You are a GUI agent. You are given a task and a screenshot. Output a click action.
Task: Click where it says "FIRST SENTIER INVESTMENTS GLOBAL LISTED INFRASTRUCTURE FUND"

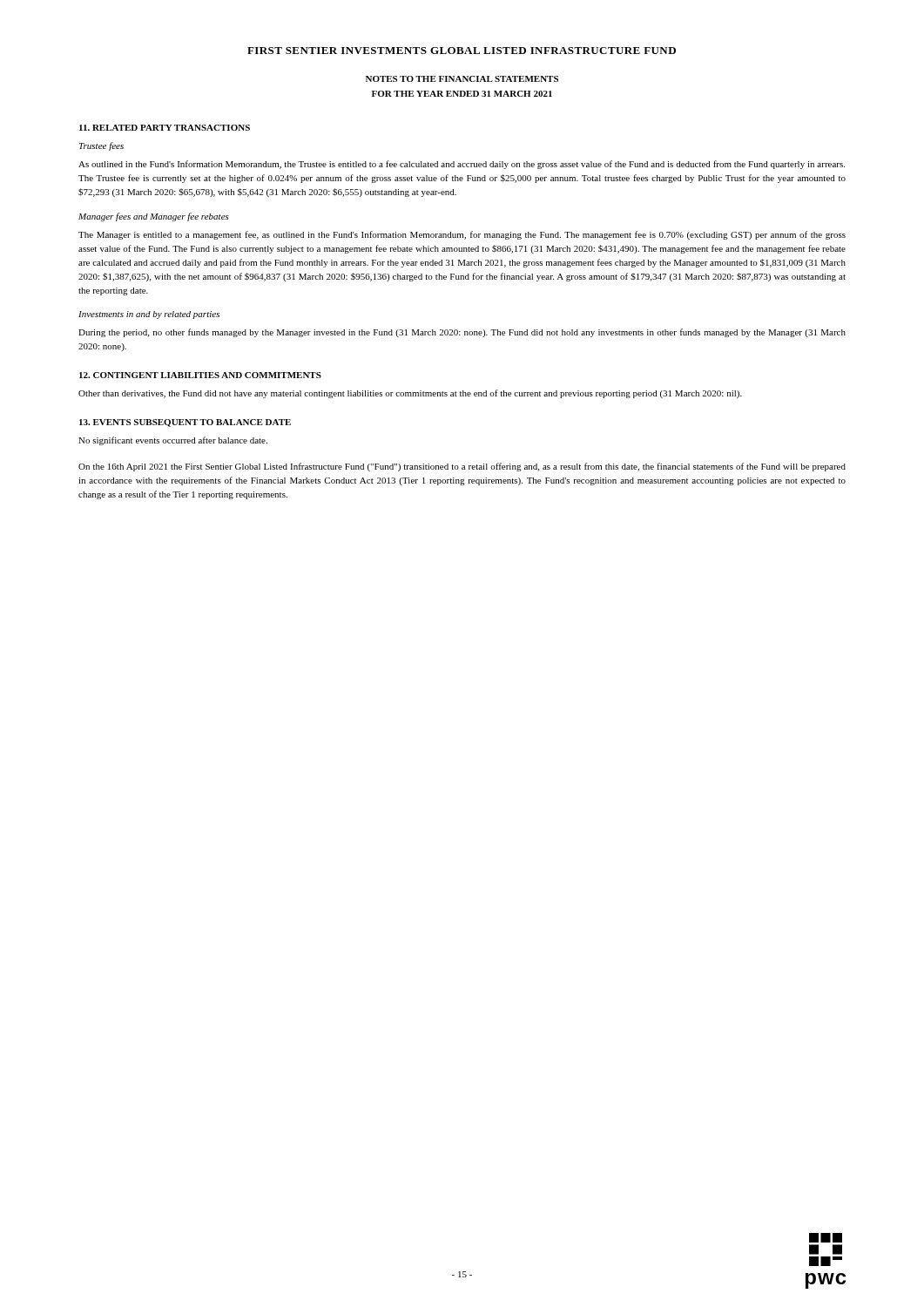[x=462, y=50]
